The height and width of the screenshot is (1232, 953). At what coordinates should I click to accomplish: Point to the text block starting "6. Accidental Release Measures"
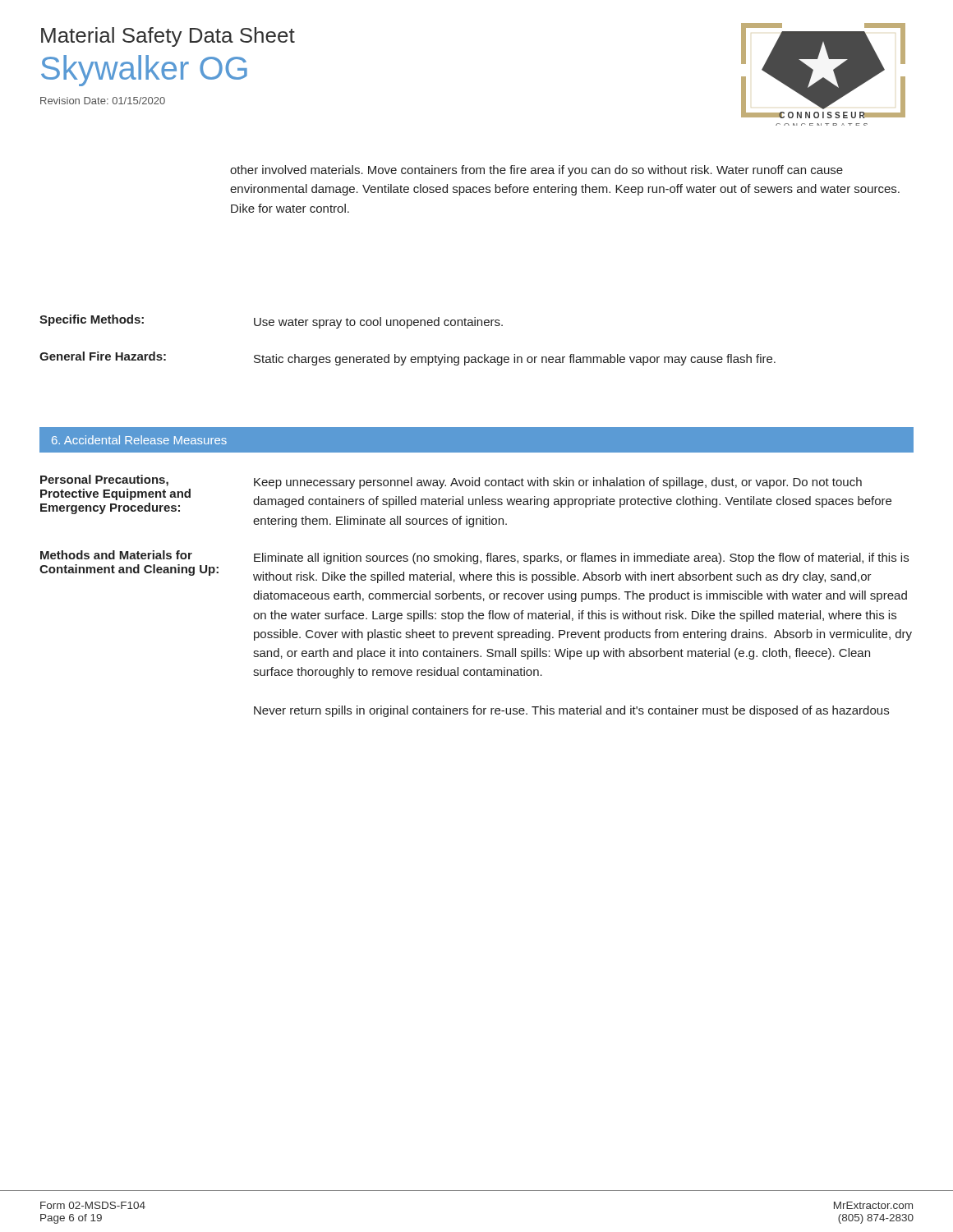(x=139, y=440)
